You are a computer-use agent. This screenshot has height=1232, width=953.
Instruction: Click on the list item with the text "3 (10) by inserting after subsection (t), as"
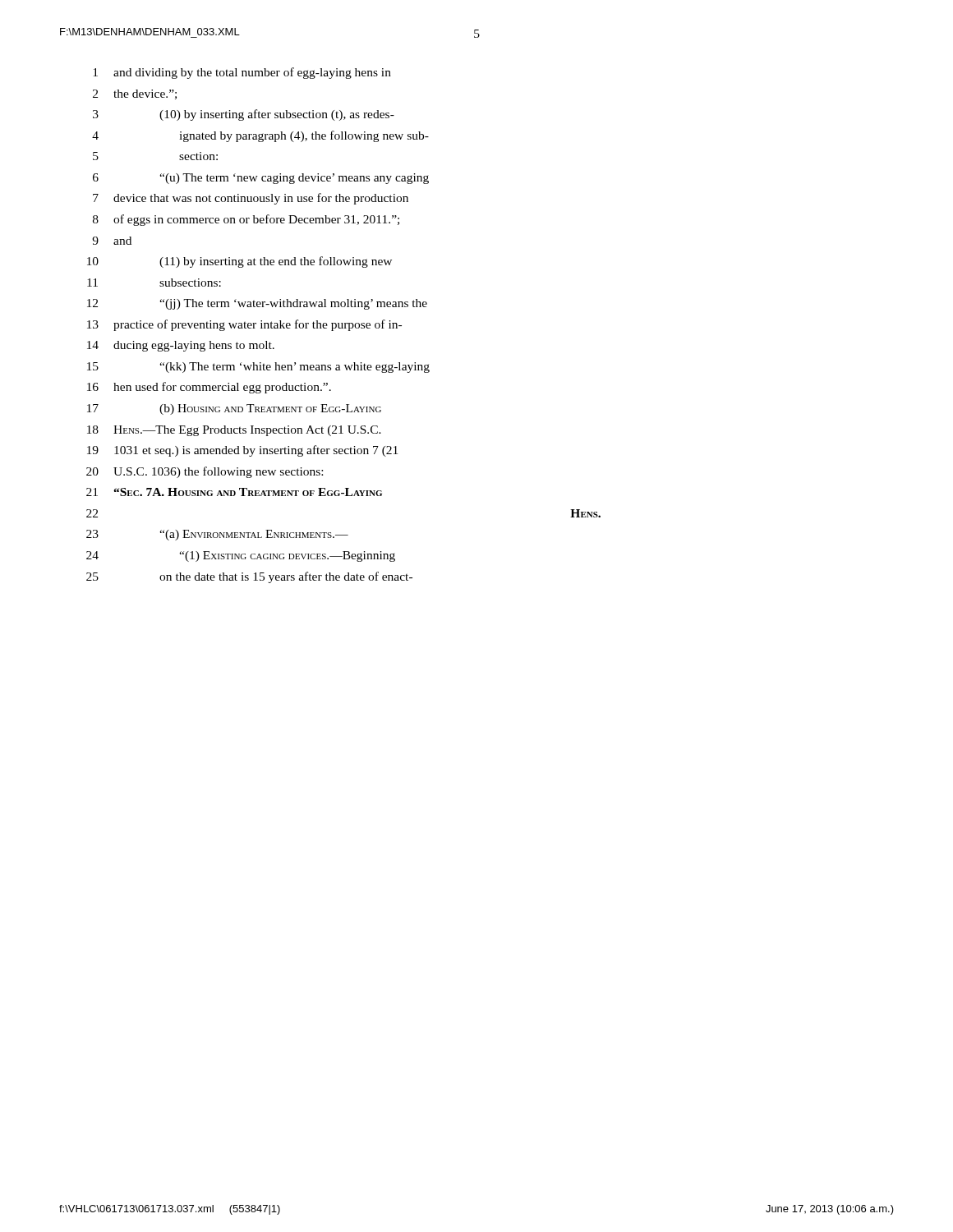pos(244,115)
